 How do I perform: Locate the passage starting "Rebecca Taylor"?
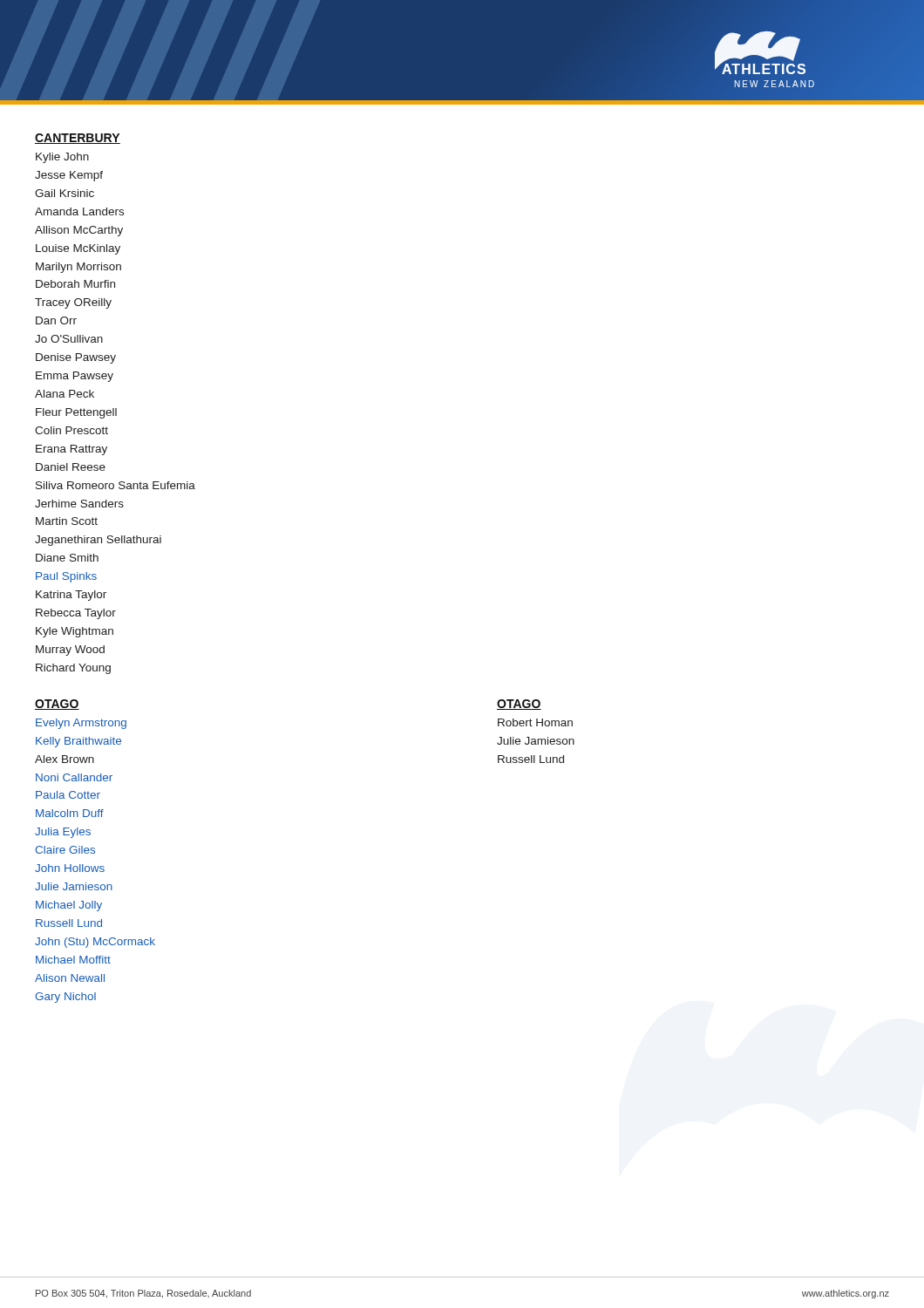75,613
